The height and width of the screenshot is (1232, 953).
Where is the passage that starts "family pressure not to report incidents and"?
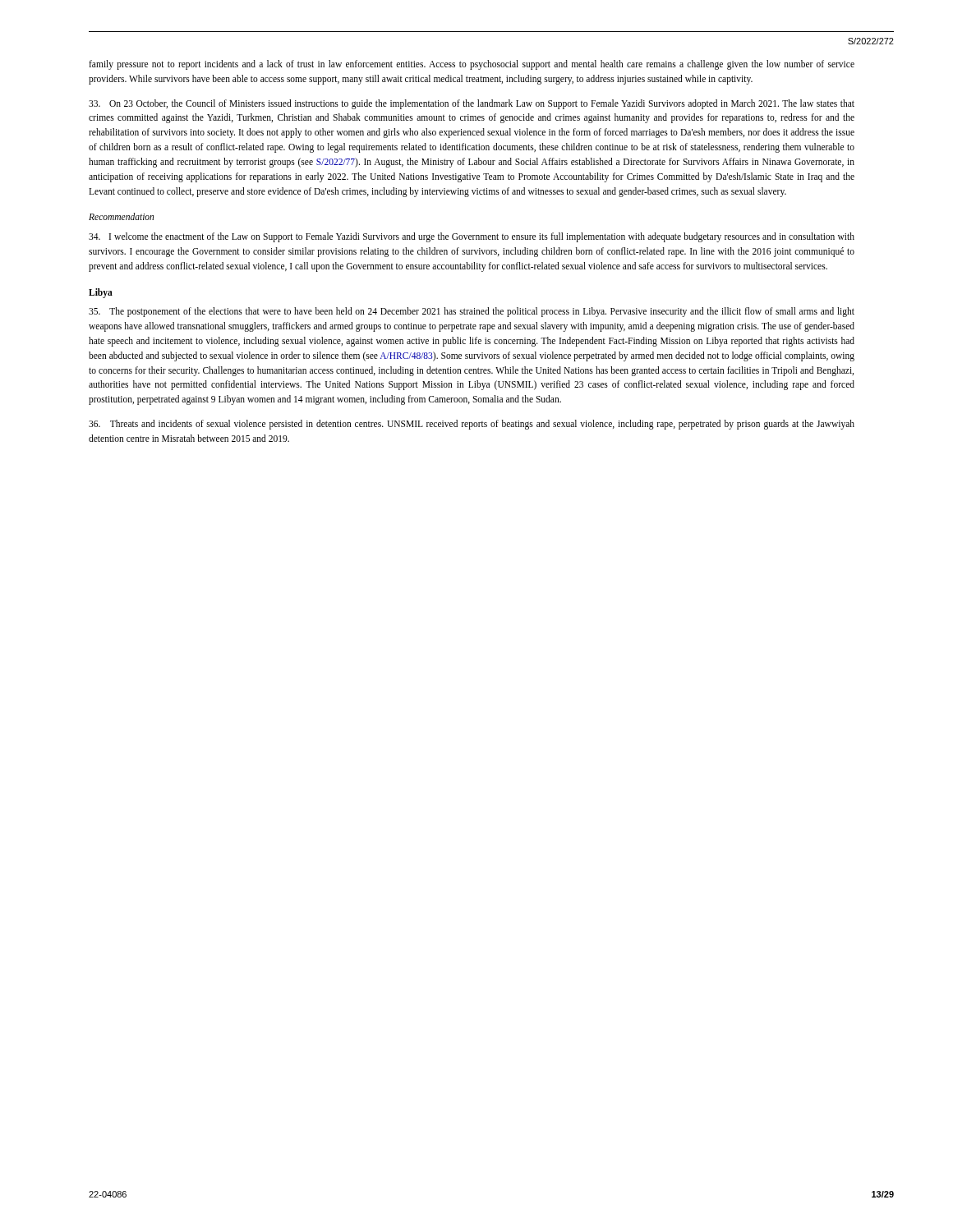coord(472,71)
